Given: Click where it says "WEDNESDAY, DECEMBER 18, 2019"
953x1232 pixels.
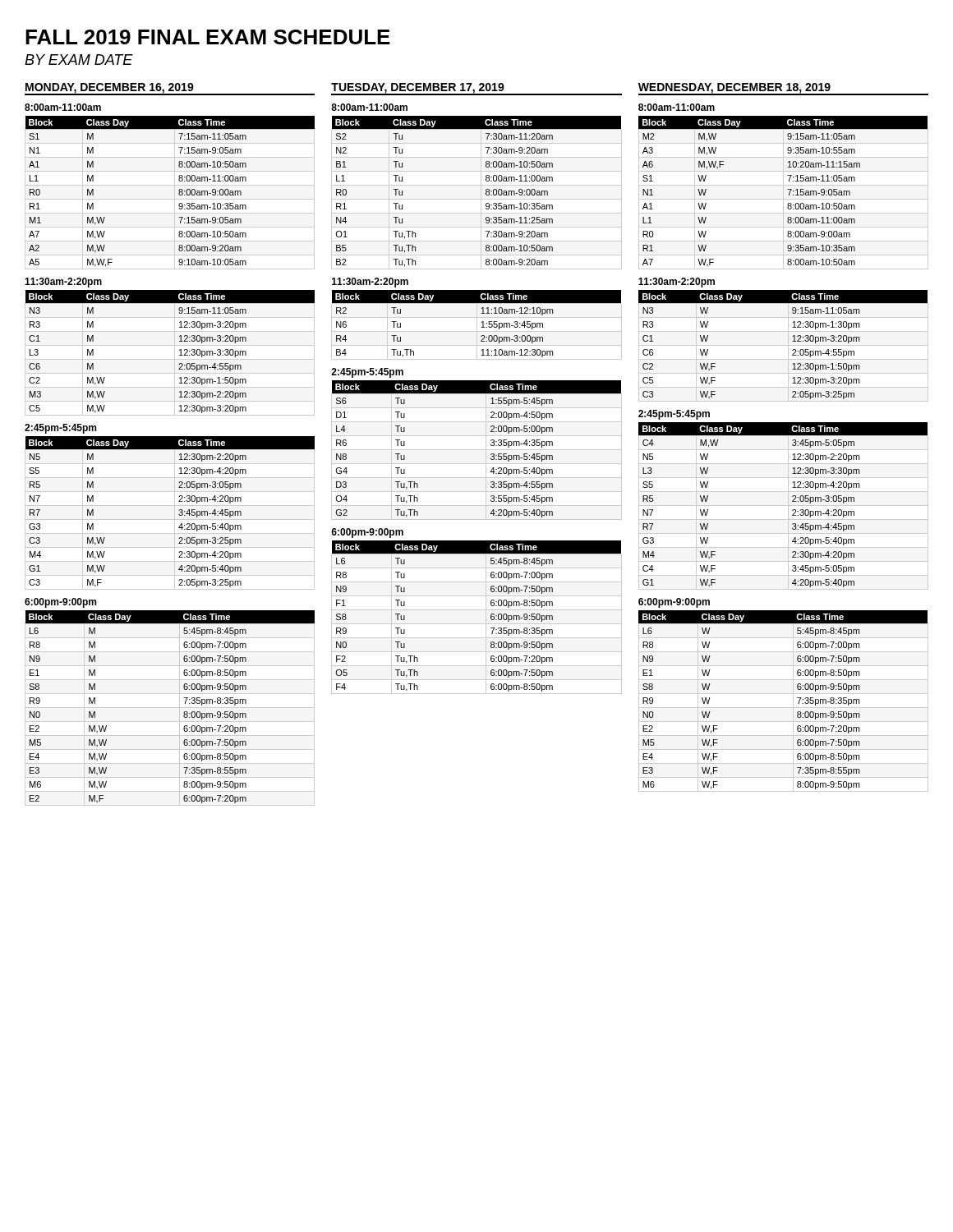Looking at the screenshot, I should 734,87.
